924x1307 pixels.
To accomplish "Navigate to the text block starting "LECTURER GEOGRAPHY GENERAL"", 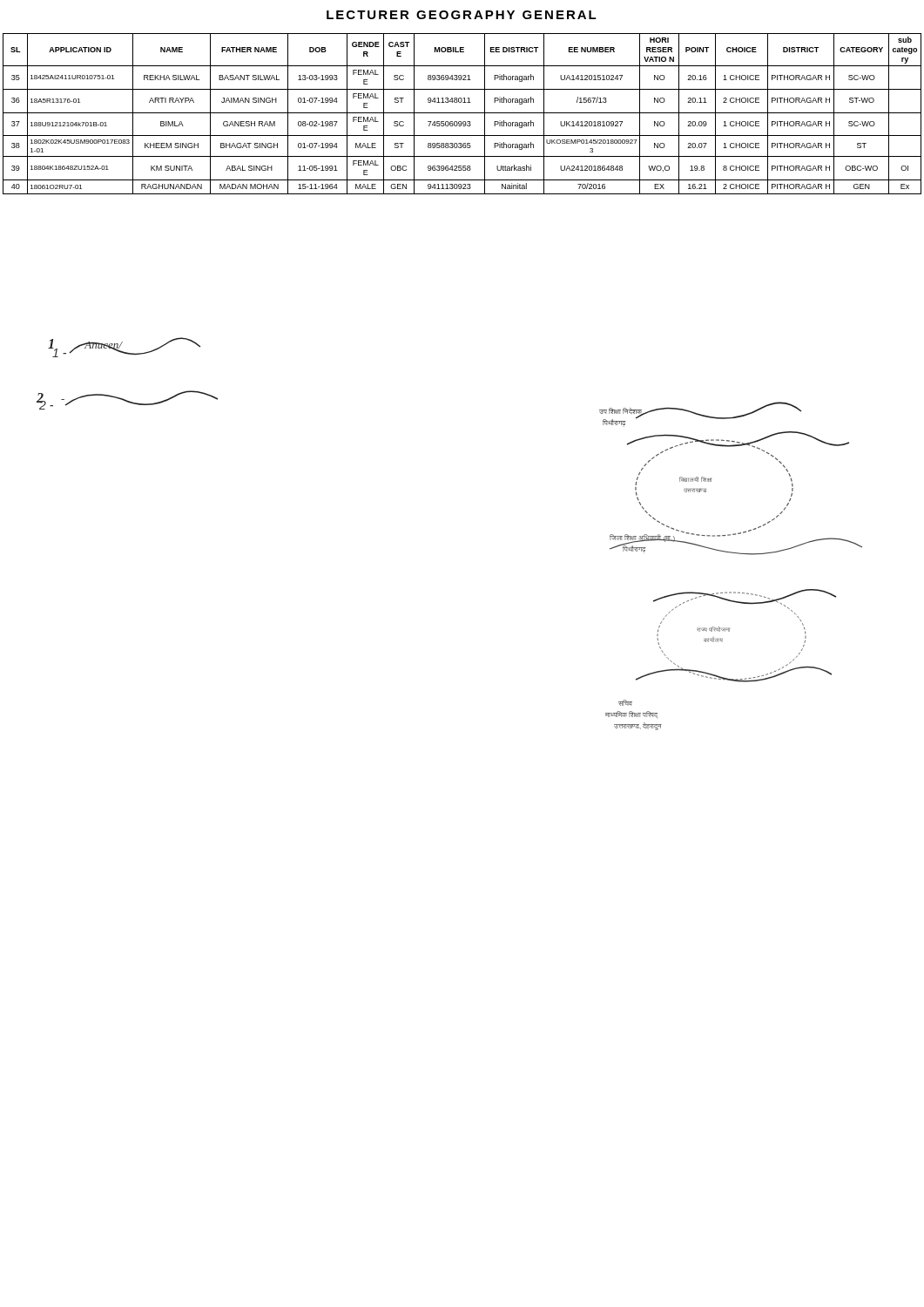I will click(462, 14).
